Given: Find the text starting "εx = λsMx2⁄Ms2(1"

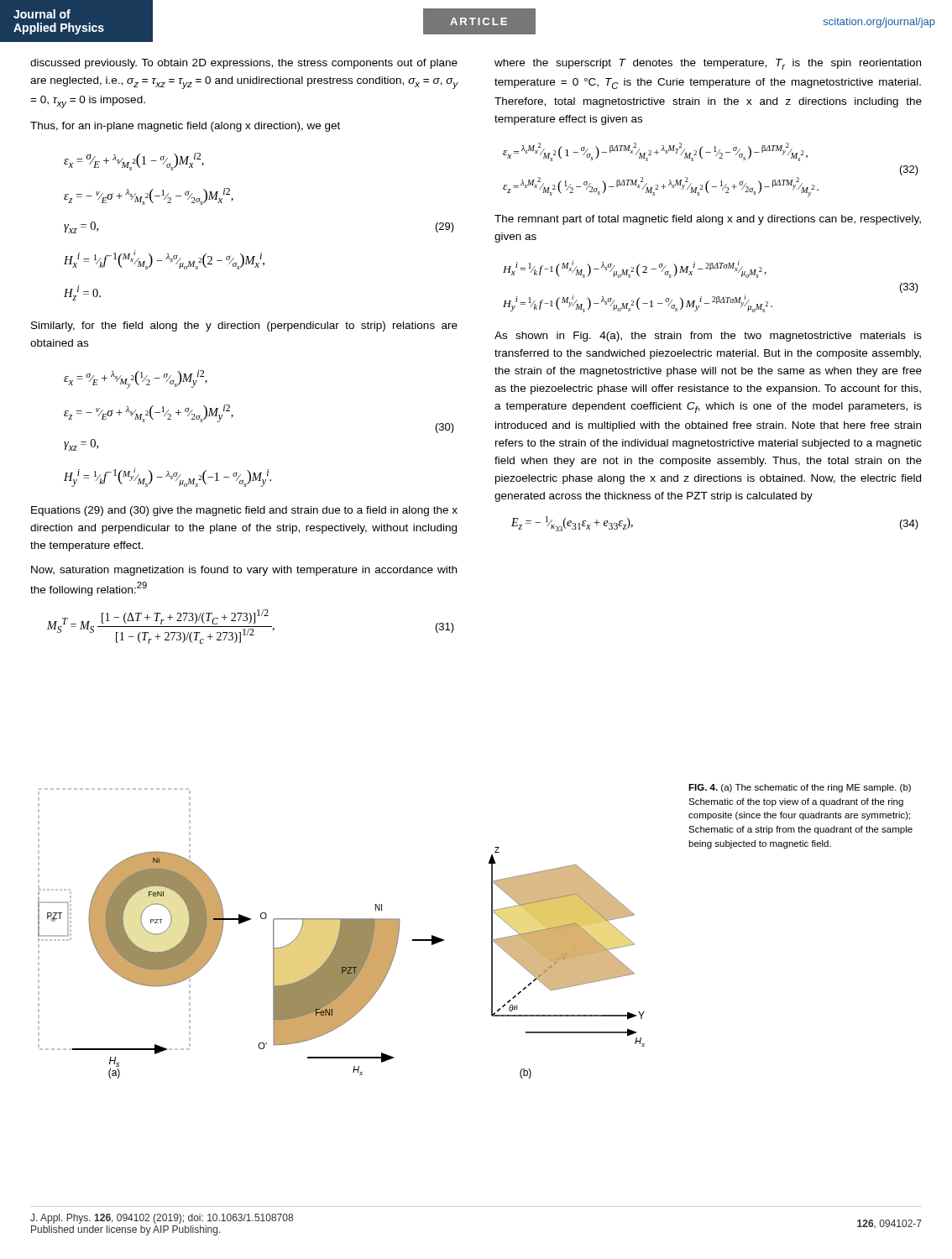Looking at the screenshot, I should pos(708,169).
